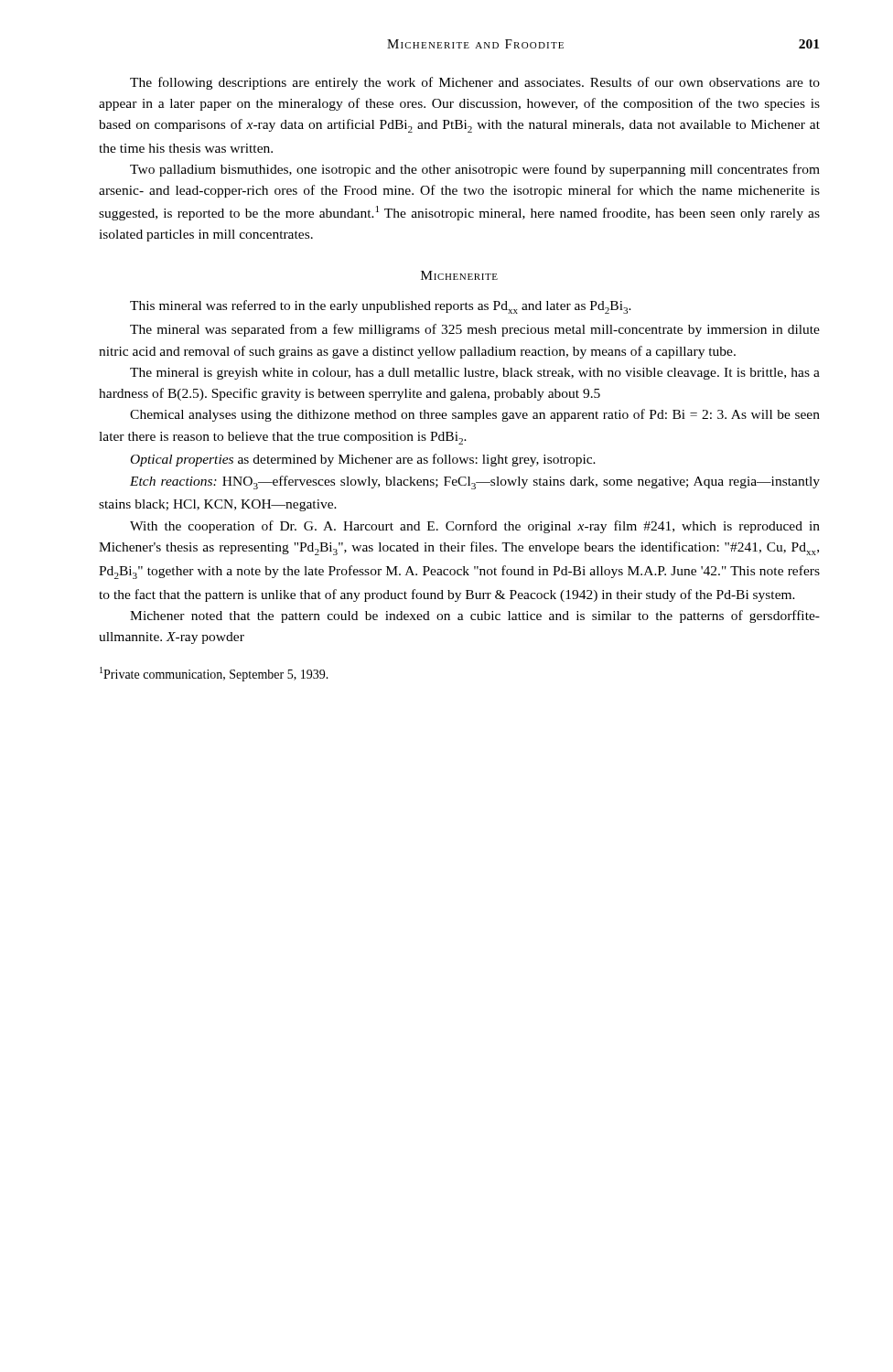Viewport: 893px width, 1372px height.
Task: Navigate to the passage starting "Michener noted that the pattern could"
Action: 459,626
